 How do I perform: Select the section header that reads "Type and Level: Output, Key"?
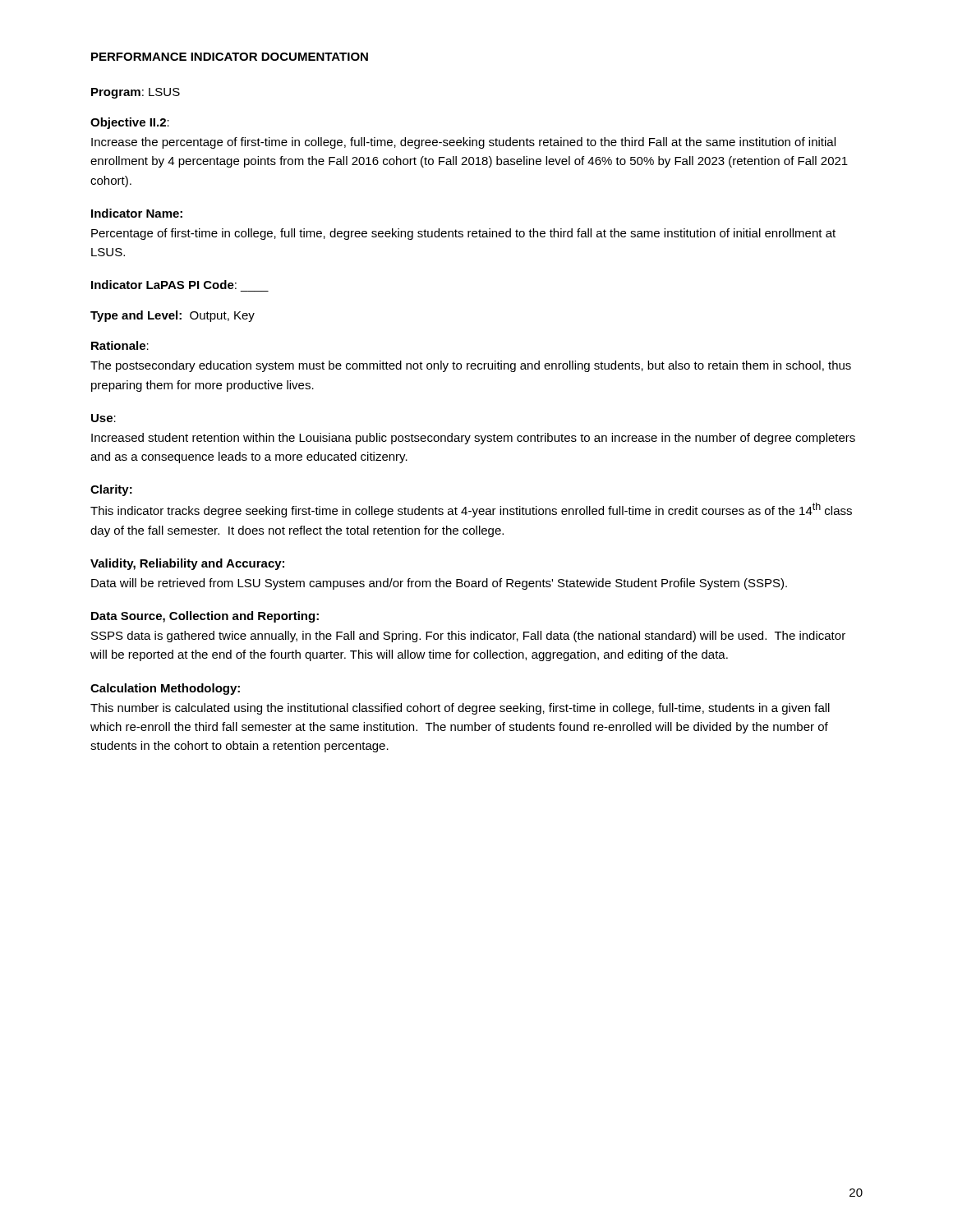pyautogui.click(x=172, y=315)
